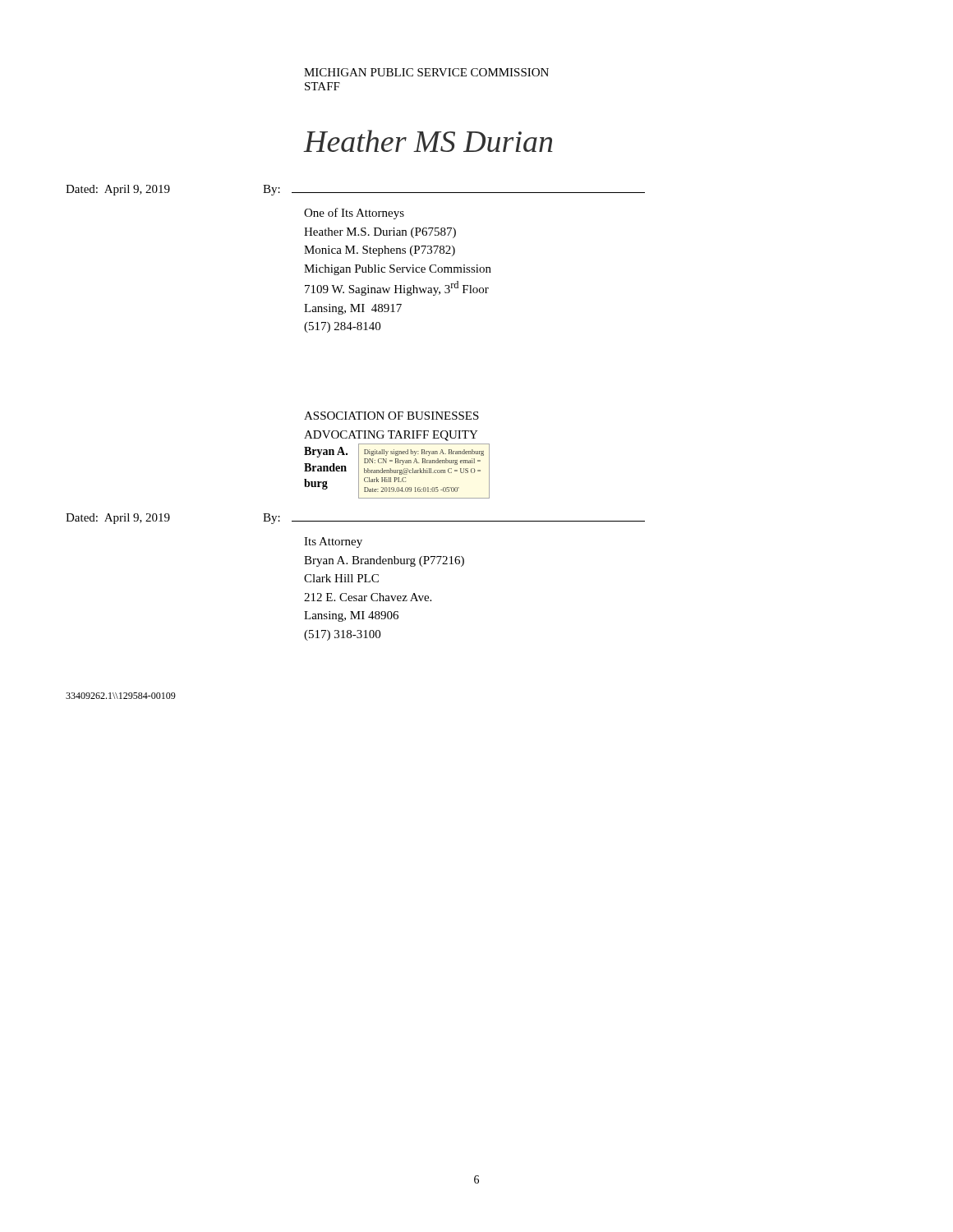The image size is (953, 1232).
Task: Navigate to the element starting "MICHIGAN PUBLIC SERVICE COMMISSION STAFF"
Action: click(427, 79)
